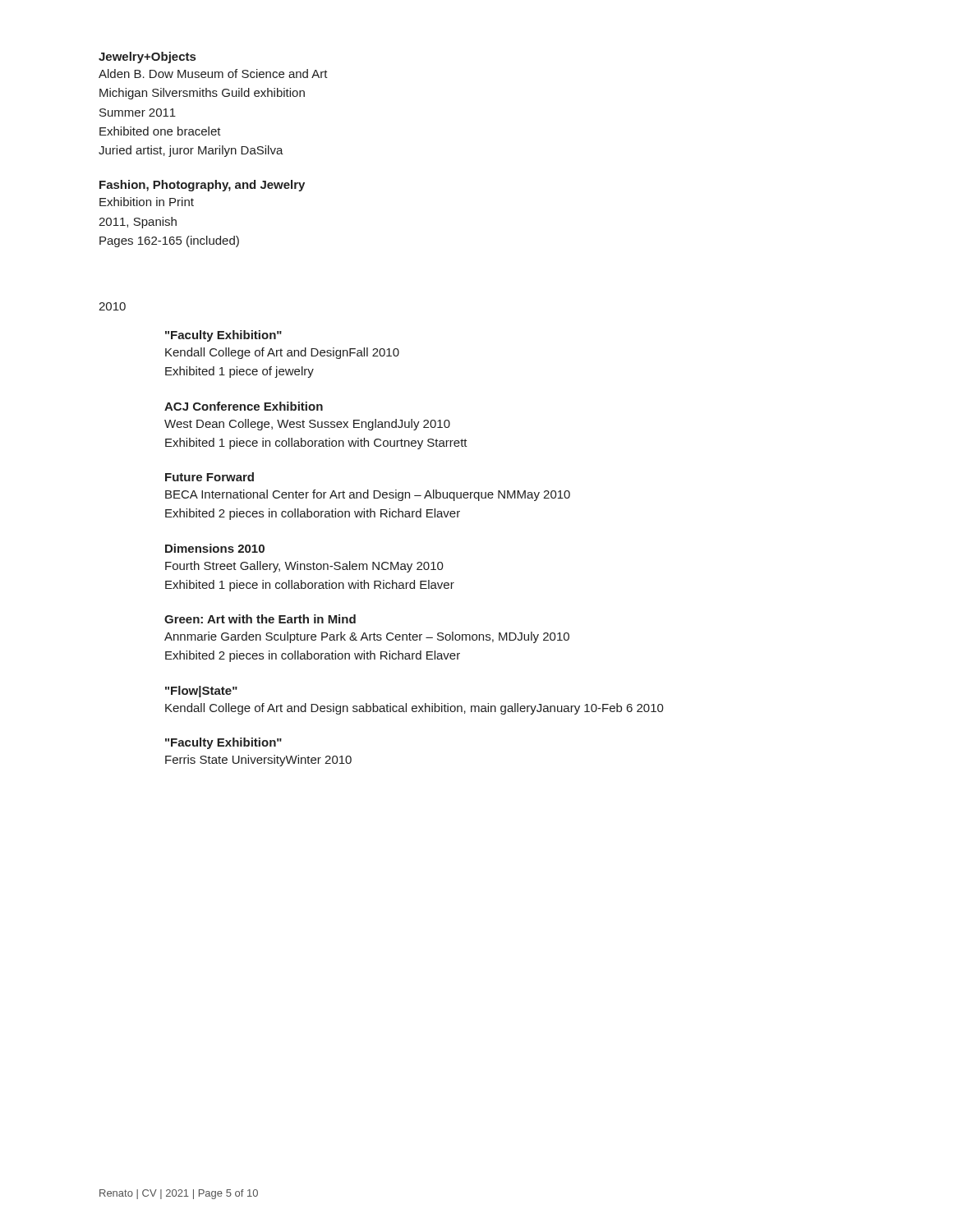This screenshot has width=953, height=1232.
Task: Select the element starting "Jewelry+Objects Alden B. Dow Museum of Science and"
Action: pyautogui.click(x=147, y=57)
